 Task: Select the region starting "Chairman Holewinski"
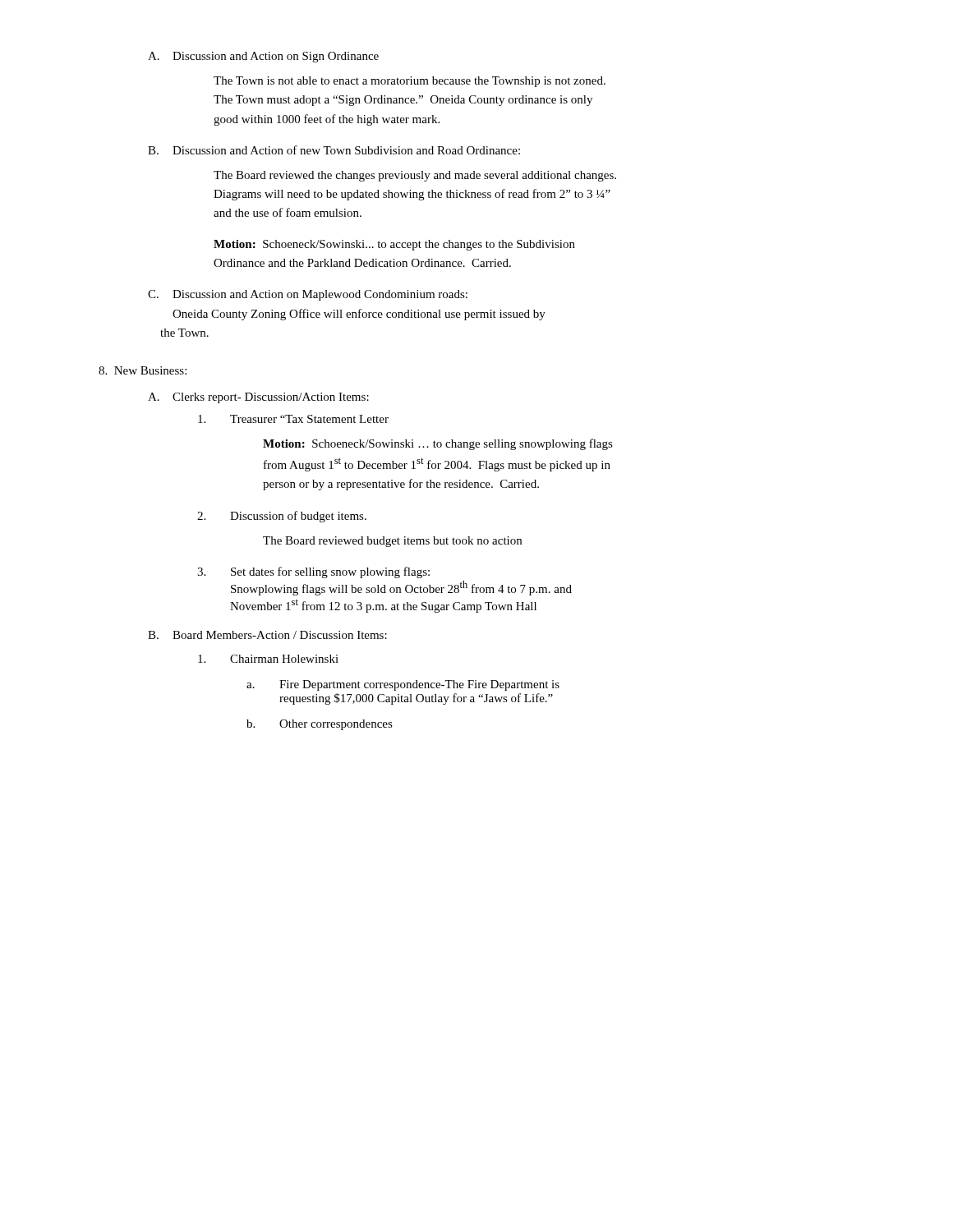(x=268, y=659)
